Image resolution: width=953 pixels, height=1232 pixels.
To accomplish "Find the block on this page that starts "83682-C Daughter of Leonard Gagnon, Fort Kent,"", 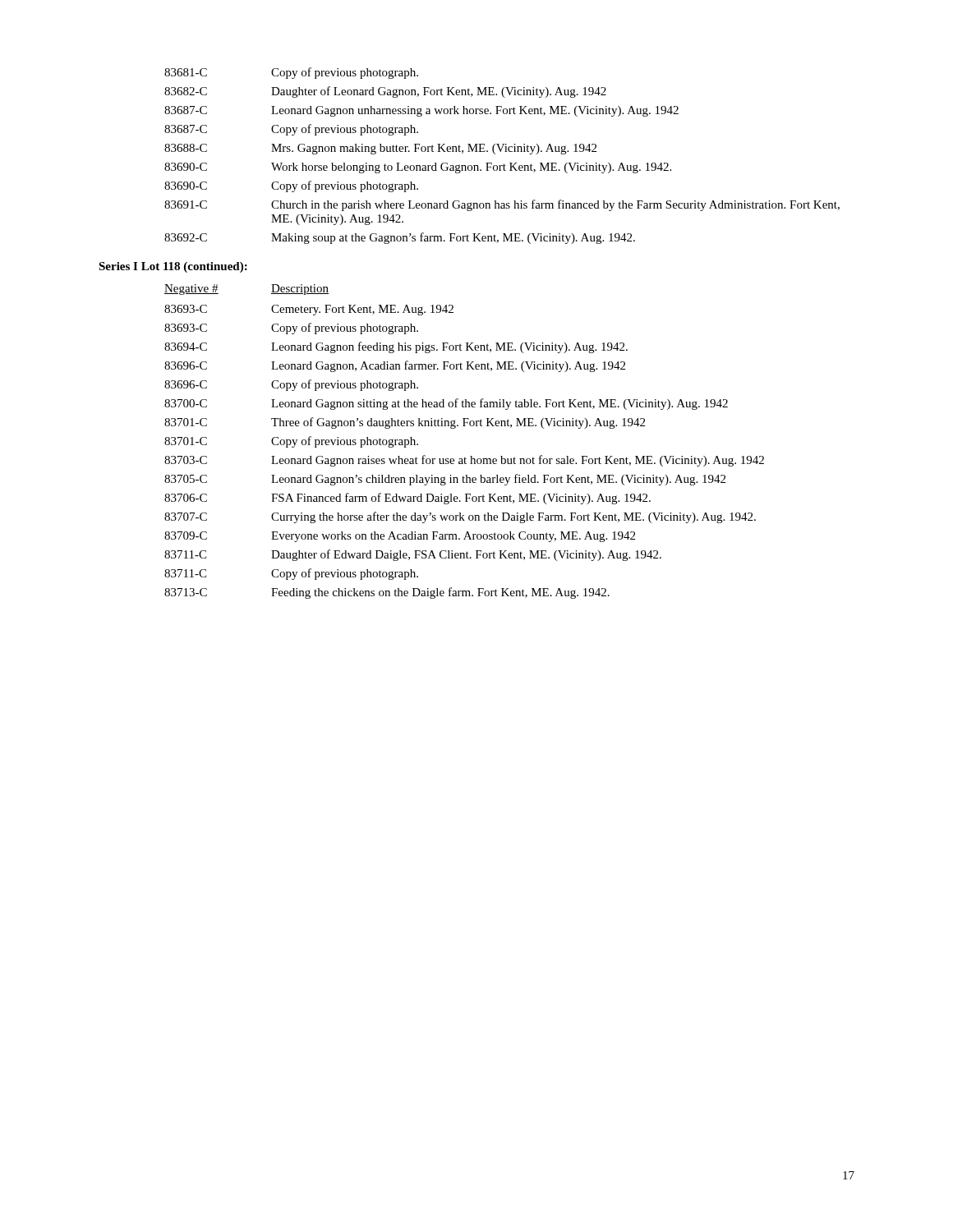I will click(x=509, y=92).
